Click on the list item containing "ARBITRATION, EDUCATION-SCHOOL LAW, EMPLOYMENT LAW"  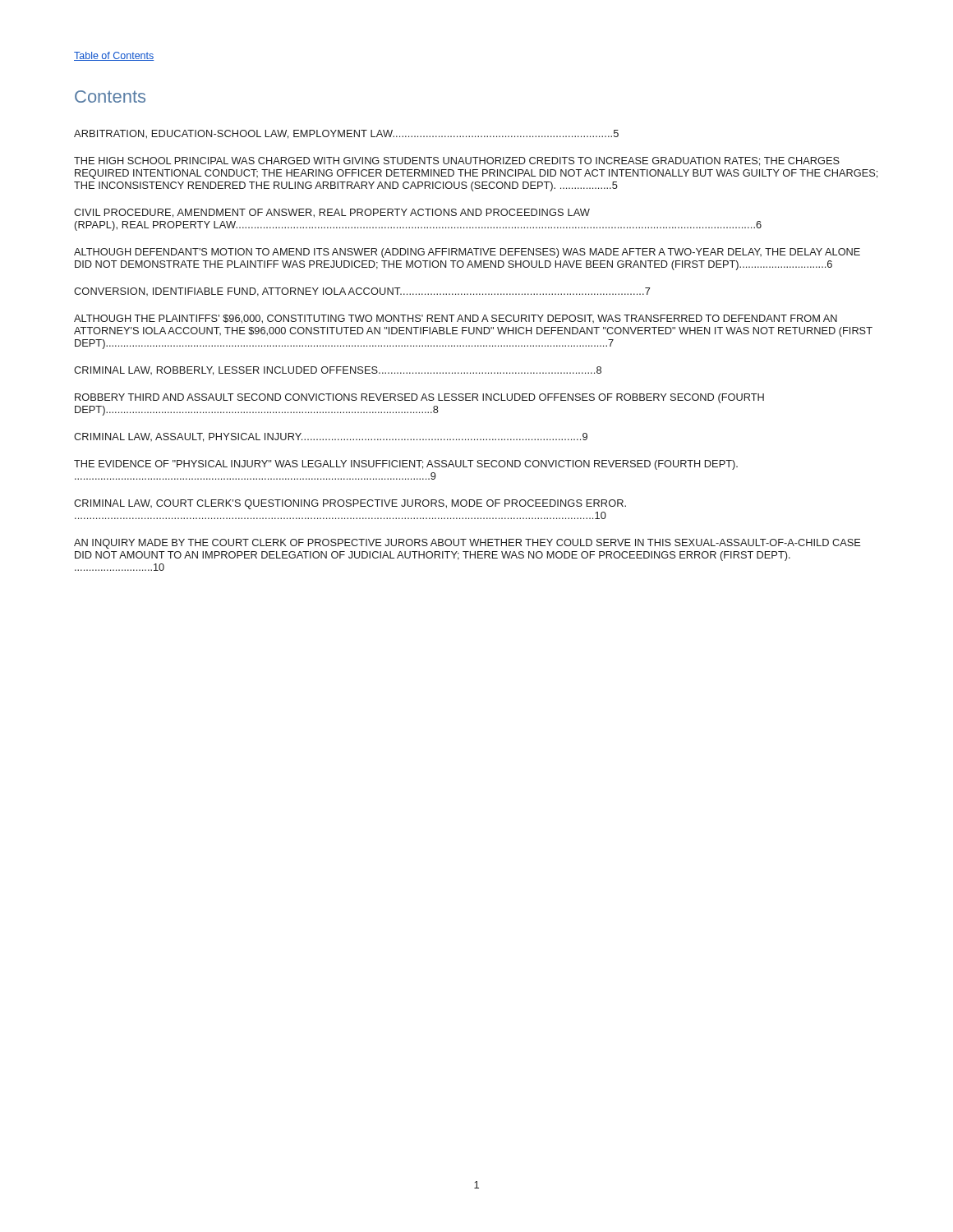(x=476, y=133)
